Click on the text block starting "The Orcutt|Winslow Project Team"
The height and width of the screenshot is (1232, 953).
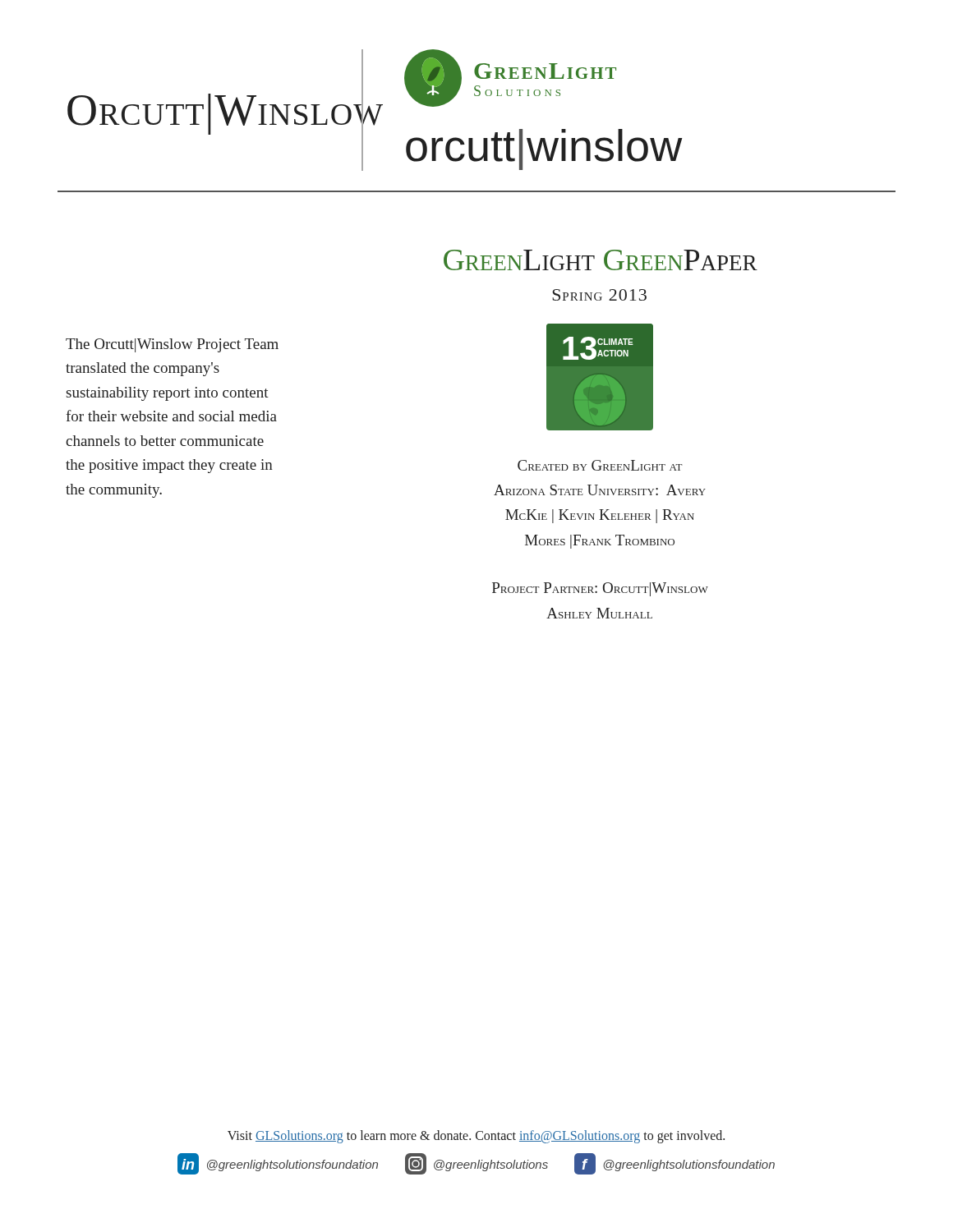tap(172, 416)
